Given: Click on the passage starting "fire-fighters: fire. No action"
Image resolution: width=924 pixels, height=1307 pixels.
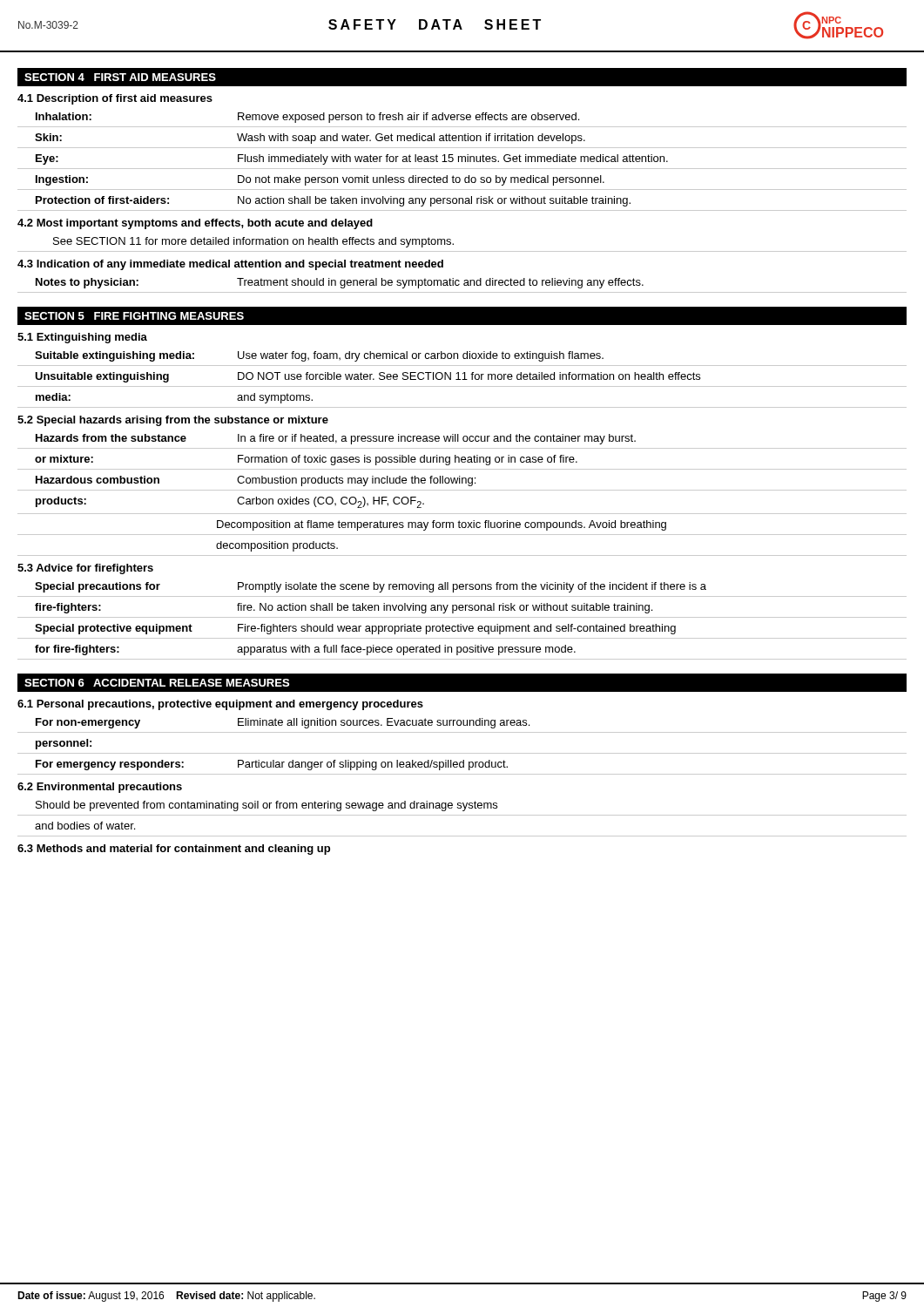Looking at the screenshot, I should tap(462, 607).
